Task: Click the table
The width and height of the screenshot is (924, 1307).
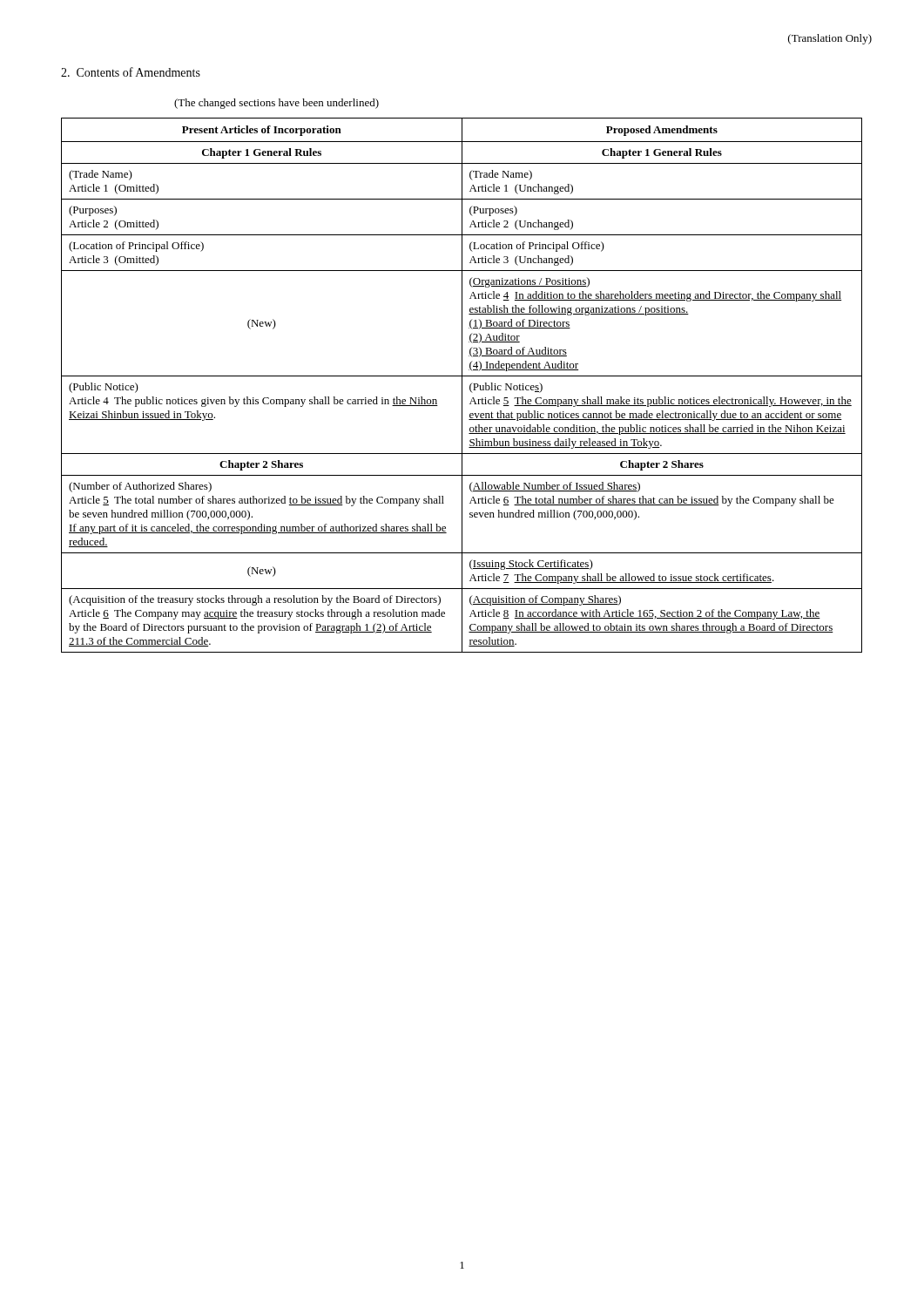Action: pos(462,385)
